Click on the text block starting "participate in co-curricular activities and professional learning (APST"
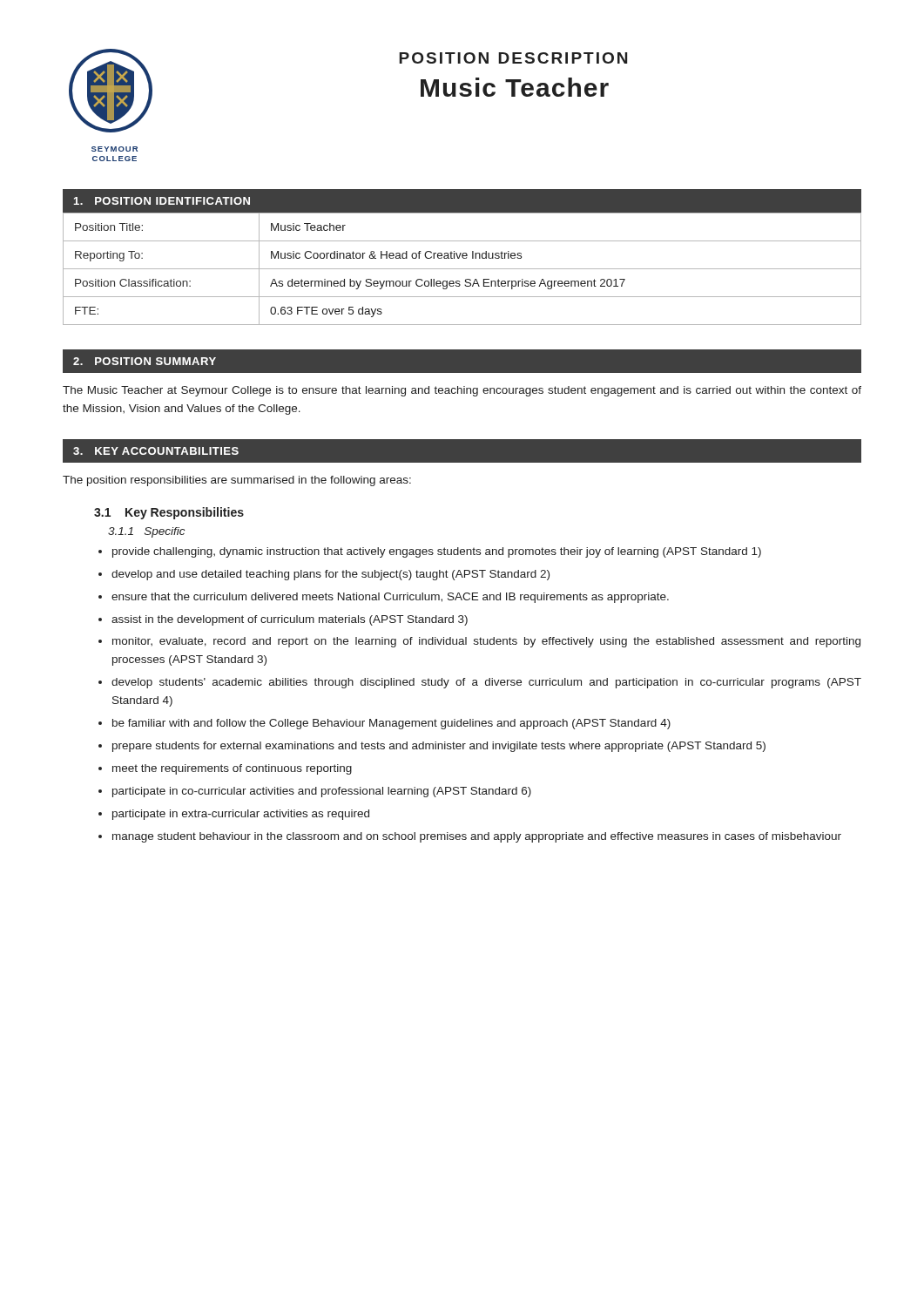924x1307 pixels. (x=321, y=791)
